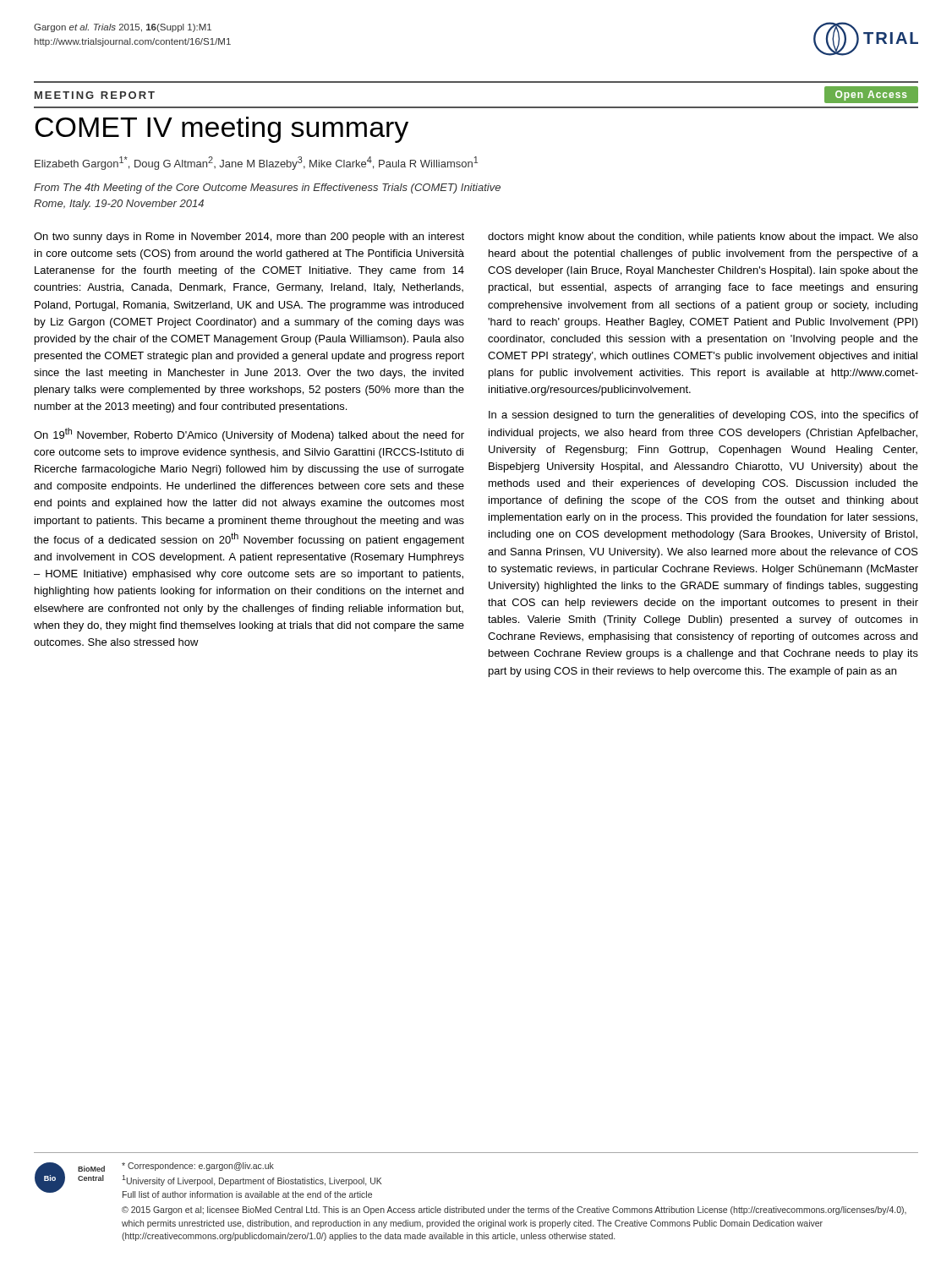
Task: Find the block on this page that starts "Elizabeth Gargon1*, Doug G Altman2, Jane M"
Action: (x=256, y=162)
